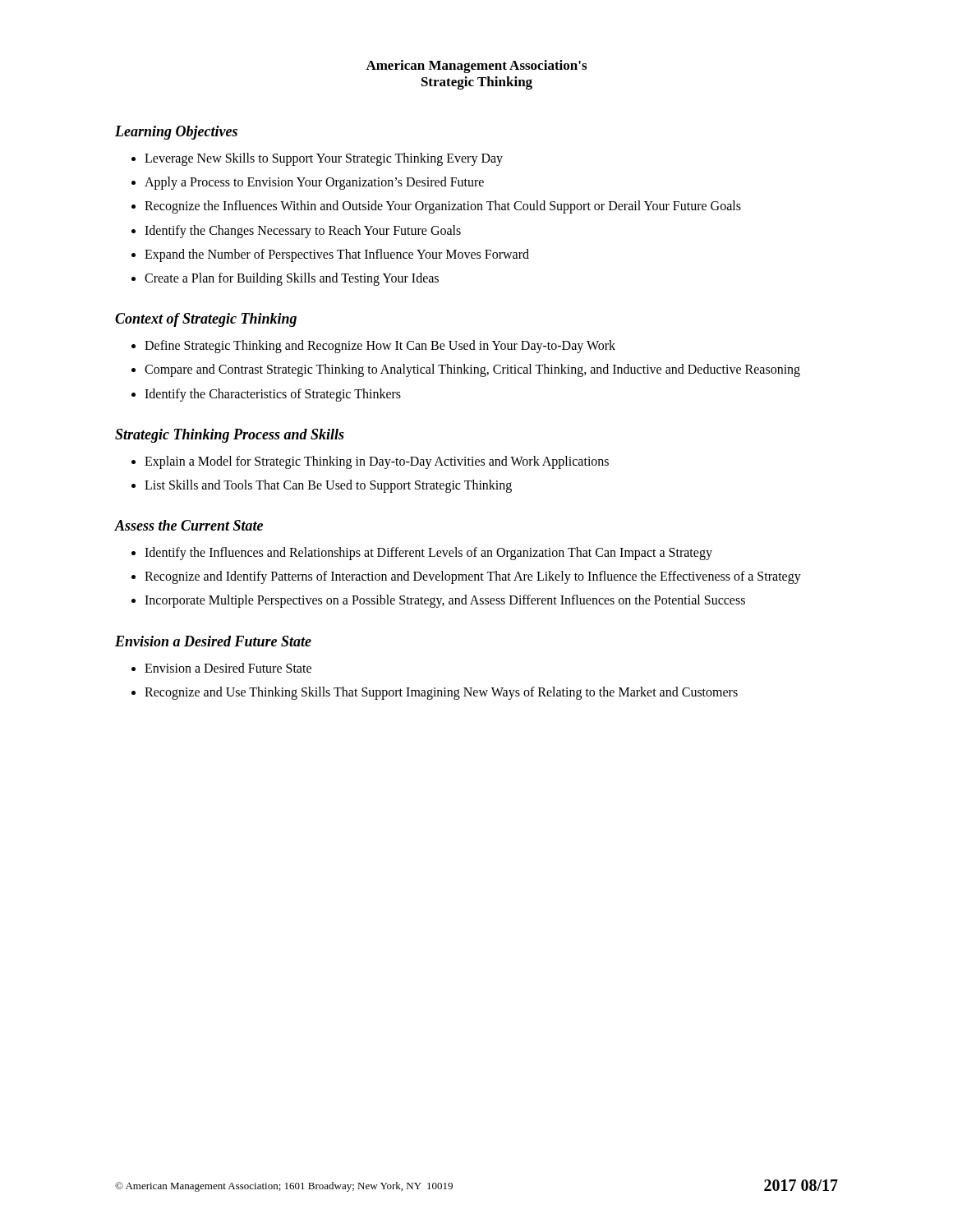953x1232 pixels.
Task: Select the title
Action: pyautogui.click(x=476, y=74)
